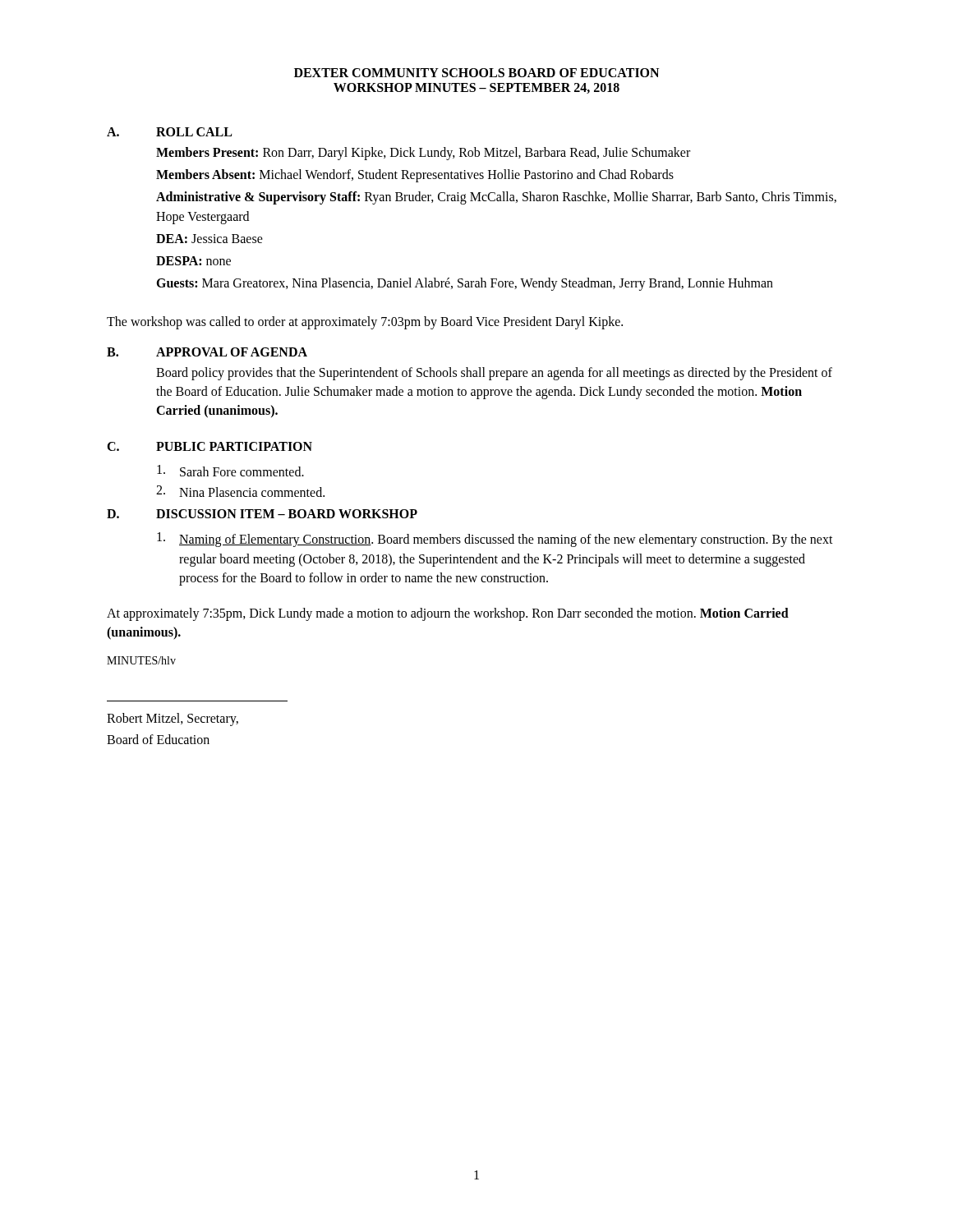Screen dimensions: 1232x953
Task: Click on the text starting "D. DISCUSSION ITEM"
Action: [262, 514]
